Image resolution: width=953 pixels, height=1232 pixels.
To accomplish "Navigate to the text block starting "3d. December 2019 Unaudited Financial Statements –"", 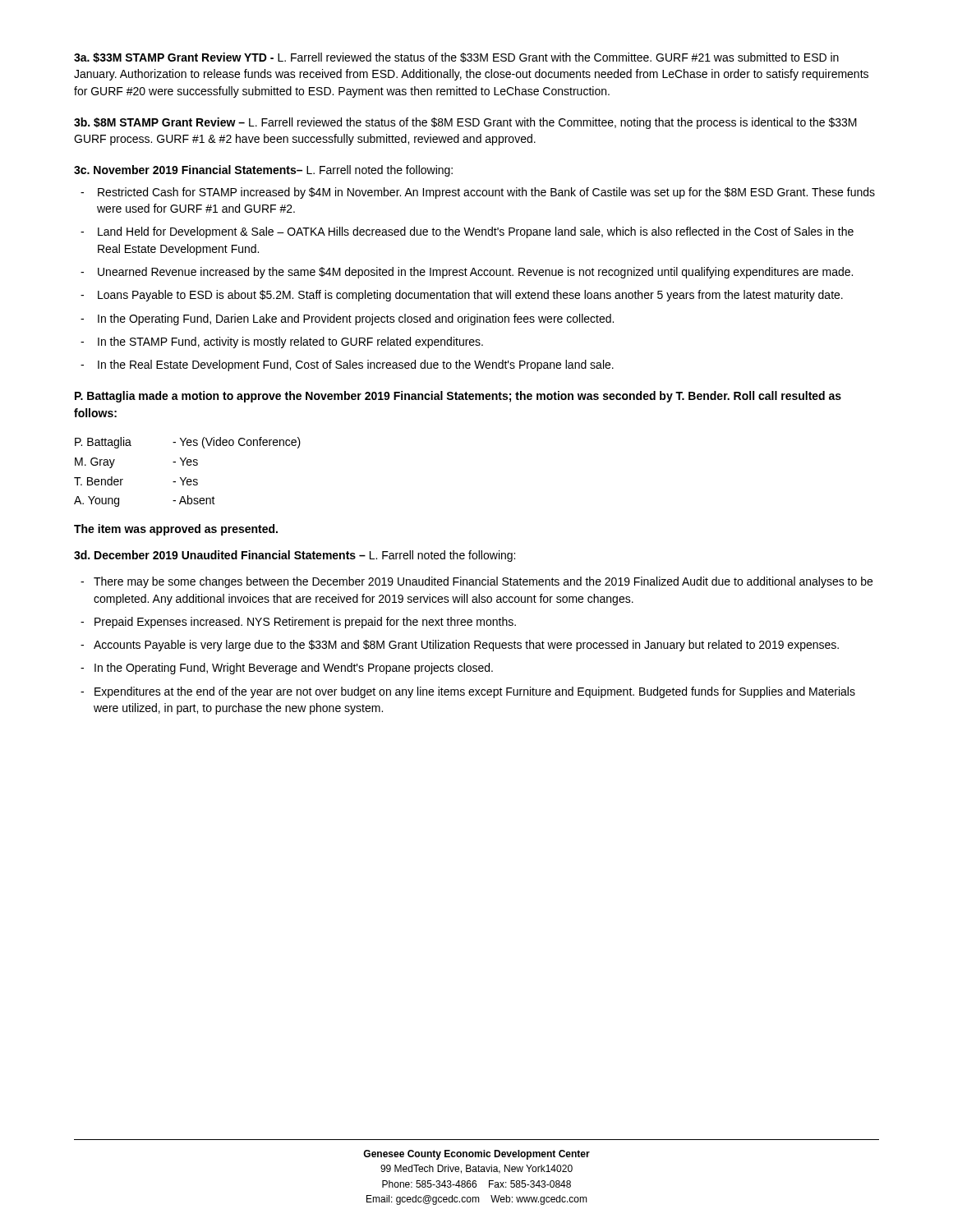I will 476,555.
